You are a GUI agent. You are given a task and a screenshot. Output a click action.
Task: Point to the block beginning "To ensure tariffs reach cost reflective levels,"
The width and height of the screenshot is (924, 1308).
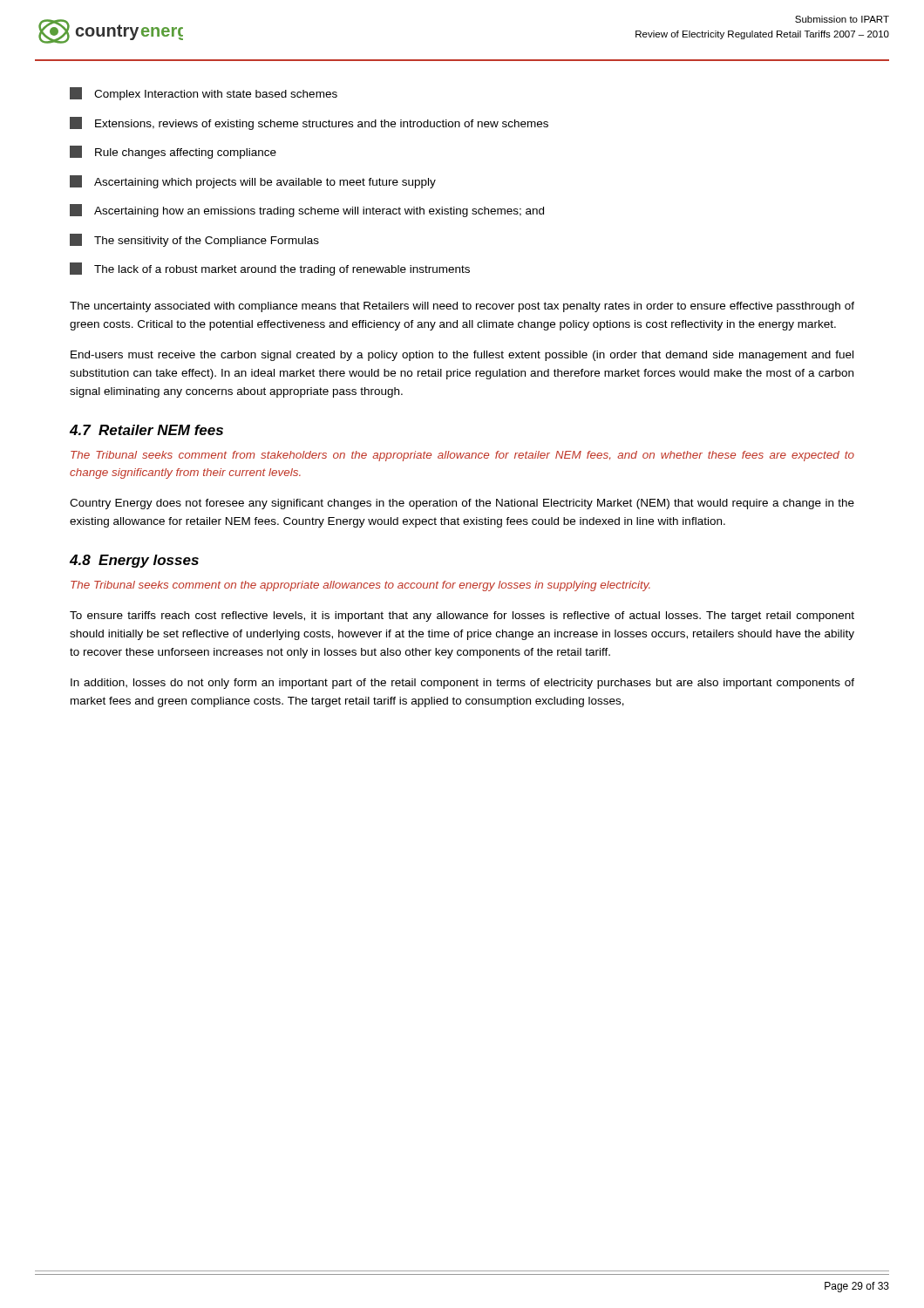point(462,634)
